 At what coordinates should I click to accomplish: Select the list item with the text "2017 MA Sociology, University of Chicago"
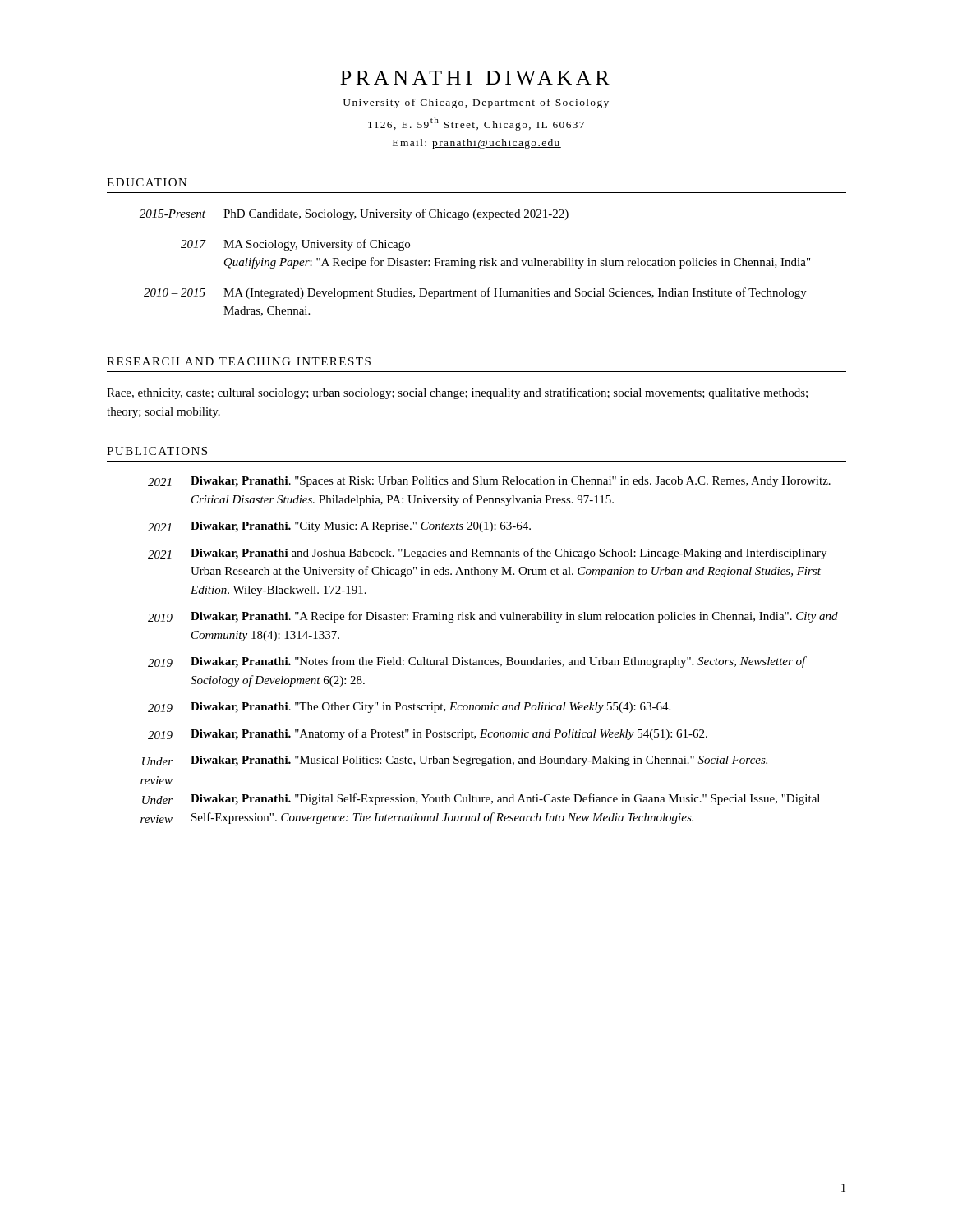pyautogui.click(x=476, y=259)
